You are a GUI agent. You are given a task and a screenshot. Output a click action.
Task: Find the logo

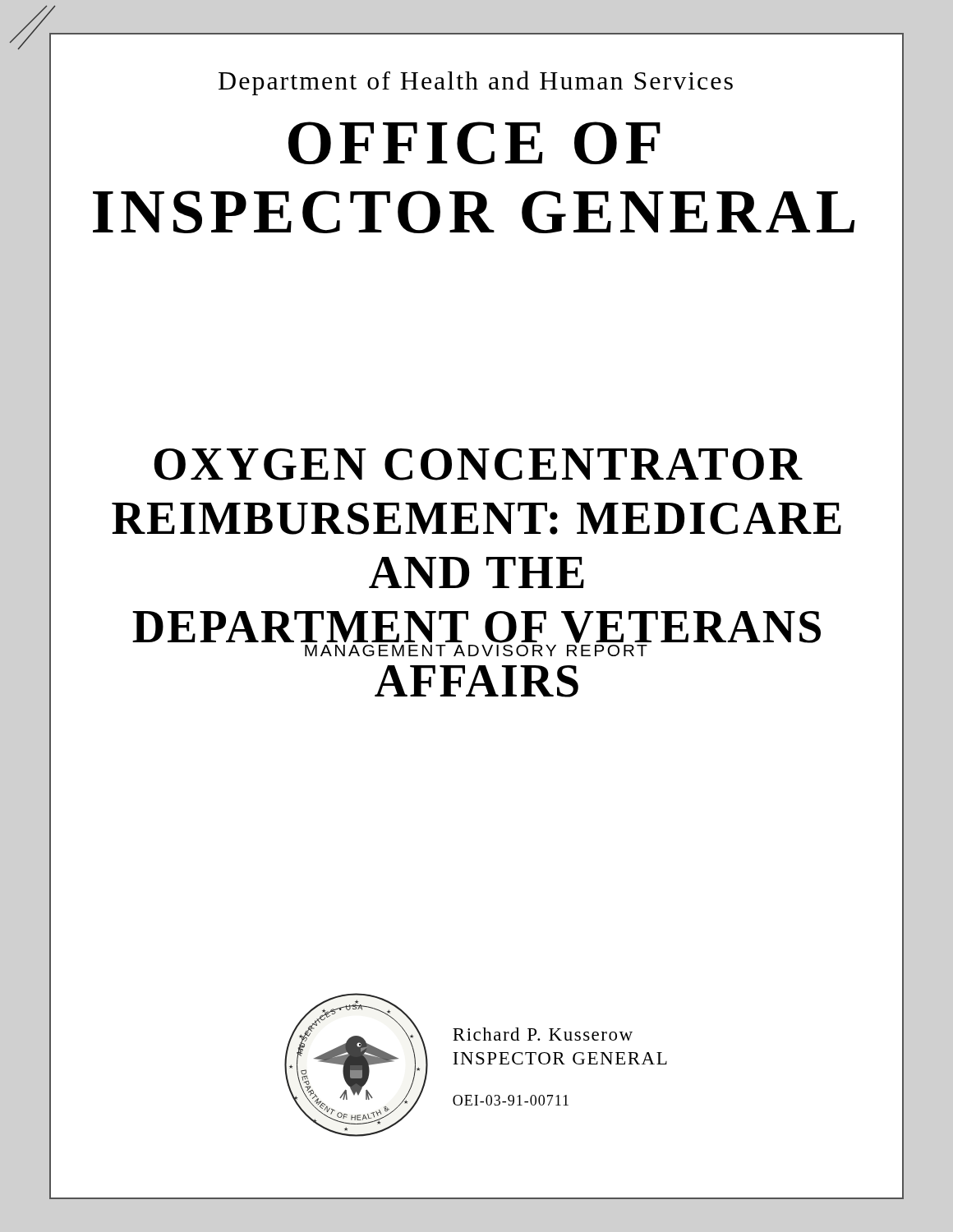click(x=356, y=1066)
